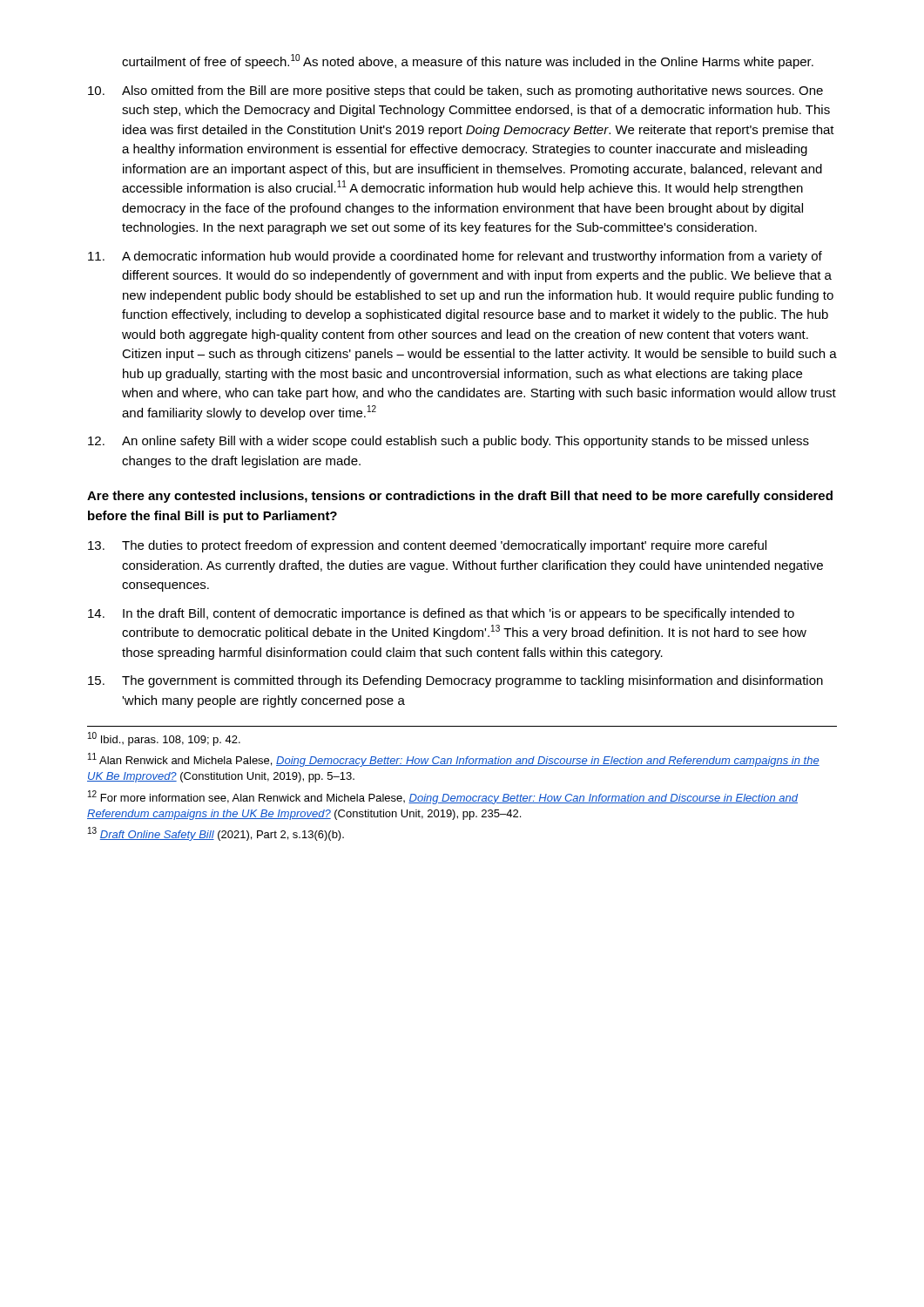Find the list item that reads "13. The duties to protect"
Image resolution: width=924 pixels, height=1307 pixels.
point(462,565)
